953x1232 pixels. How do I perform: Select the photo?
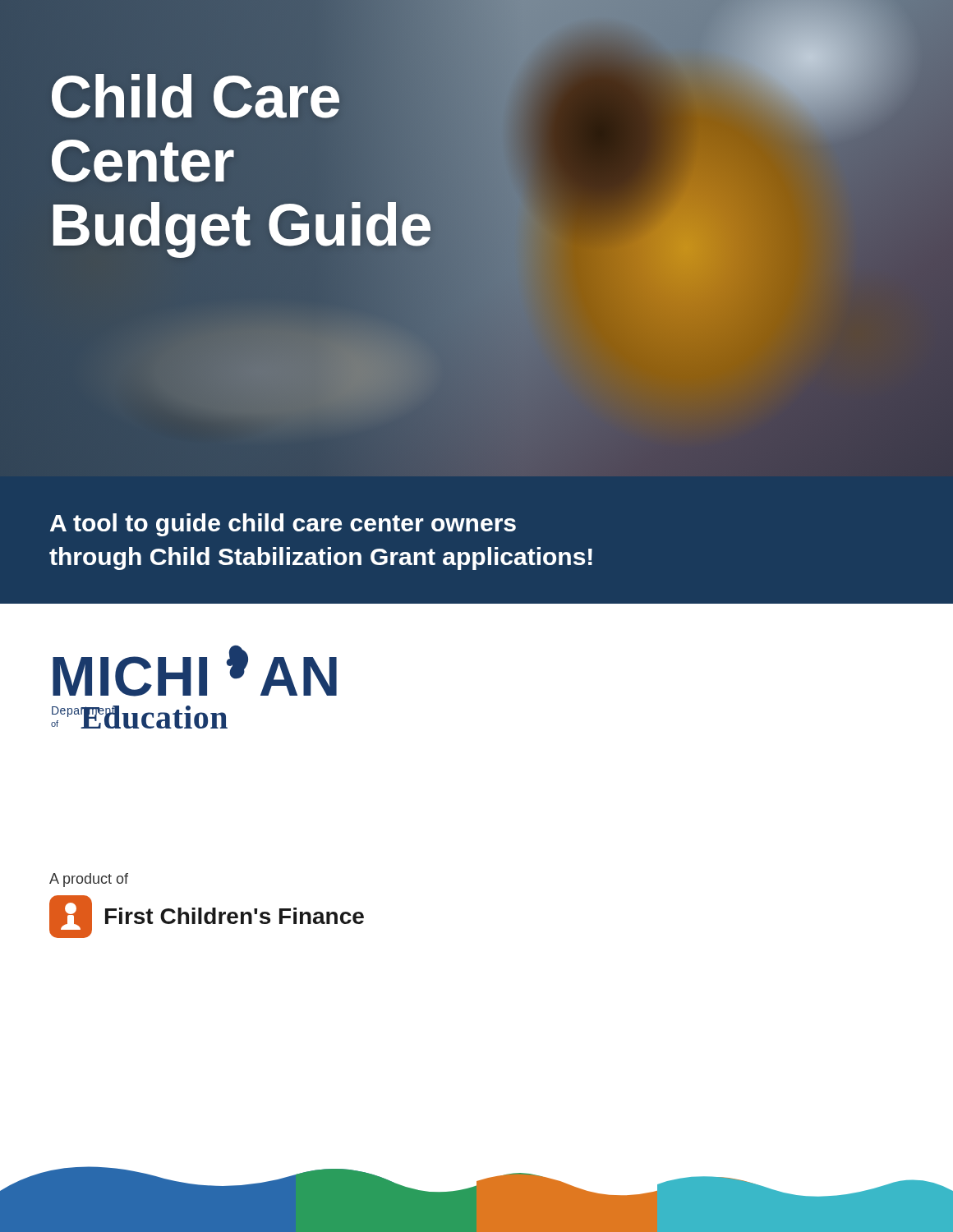(476, 238)
